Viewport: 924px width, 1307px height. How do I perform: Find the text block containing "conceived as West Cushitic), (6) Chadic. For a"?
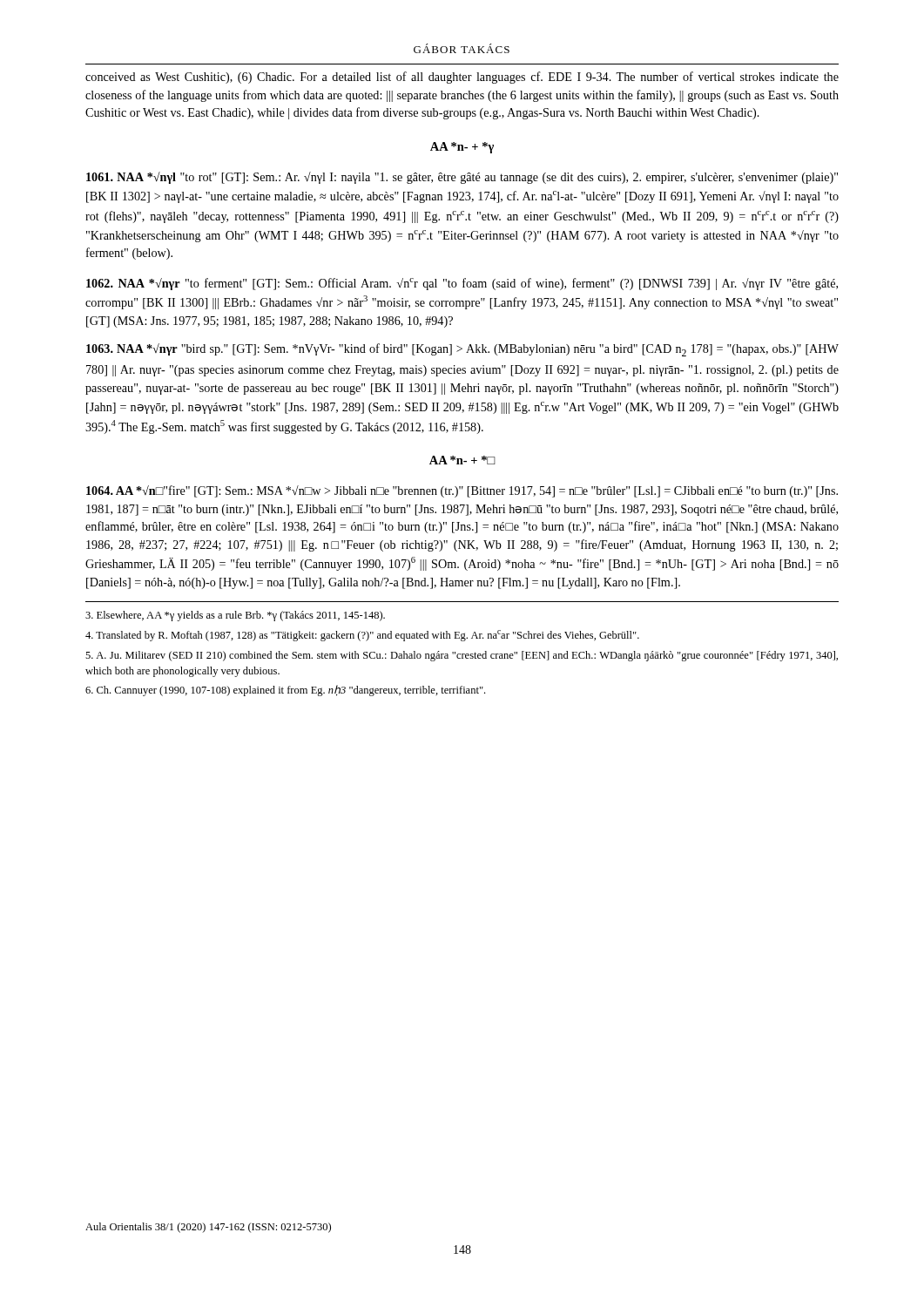click(x=462, y=95)
